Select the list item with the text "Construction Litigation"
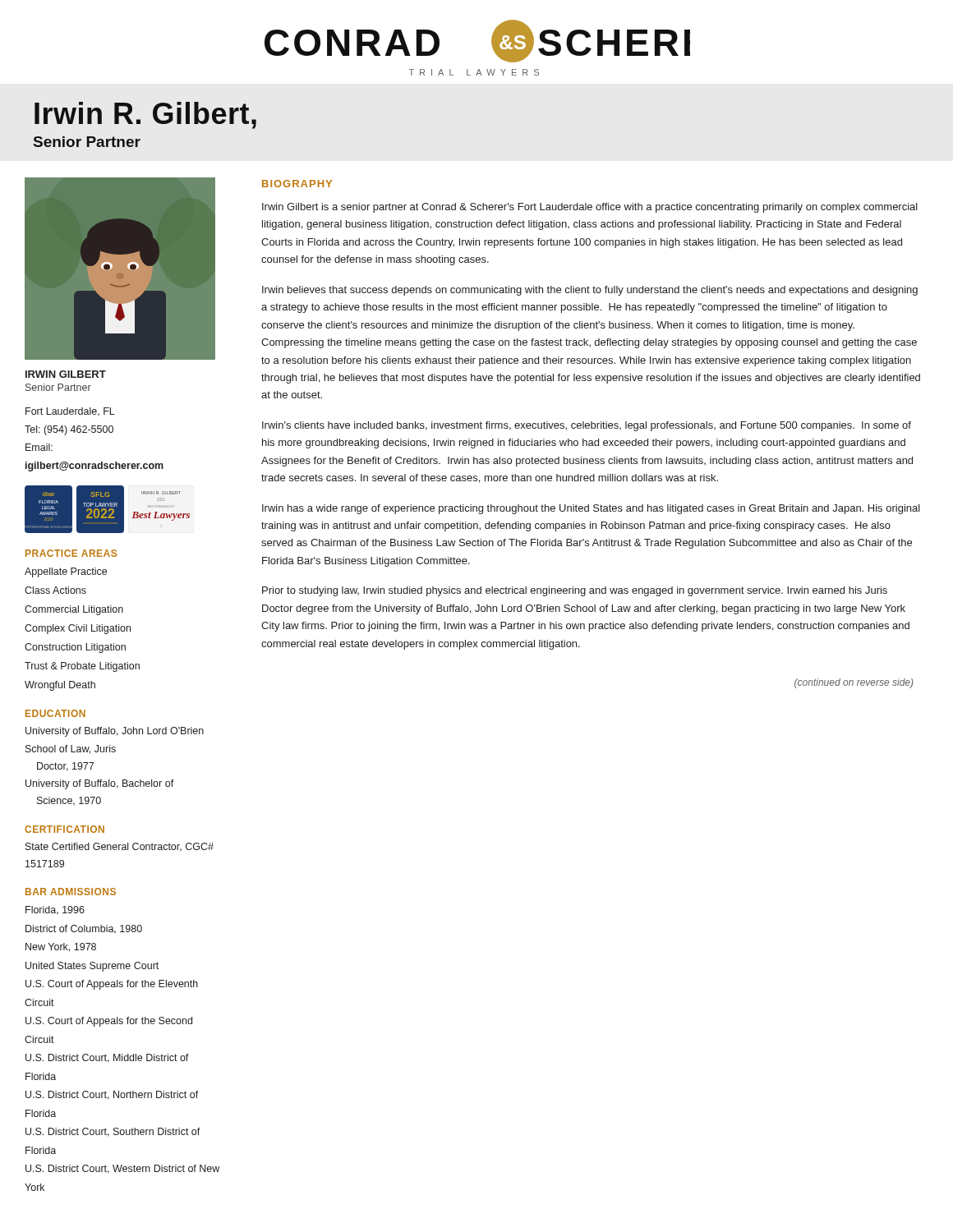The image size is (953, 1232). (x=75, y=647)
